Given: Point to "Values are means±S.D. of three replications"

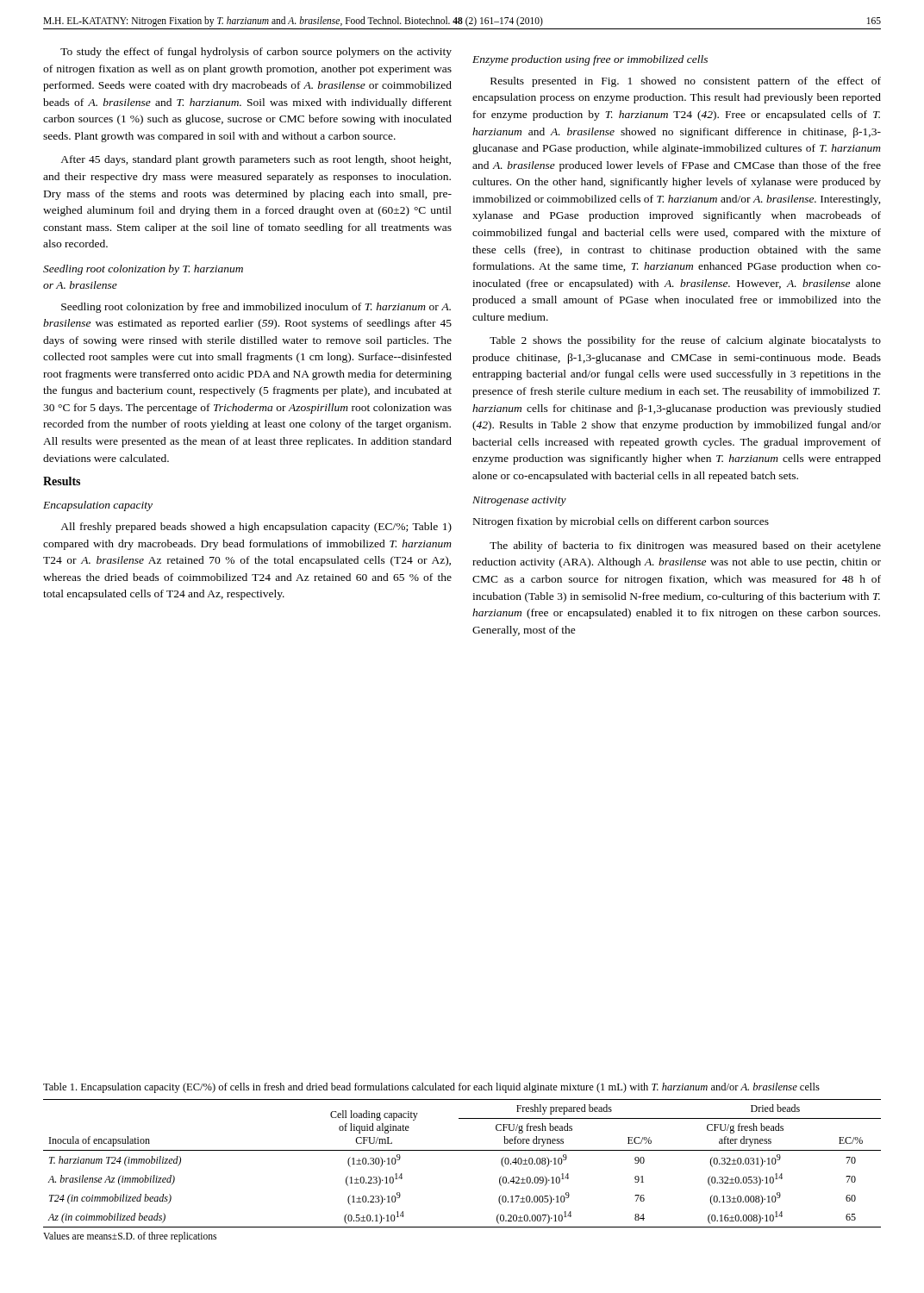Looking at the screenshot, I should [x=130, y=1236].
